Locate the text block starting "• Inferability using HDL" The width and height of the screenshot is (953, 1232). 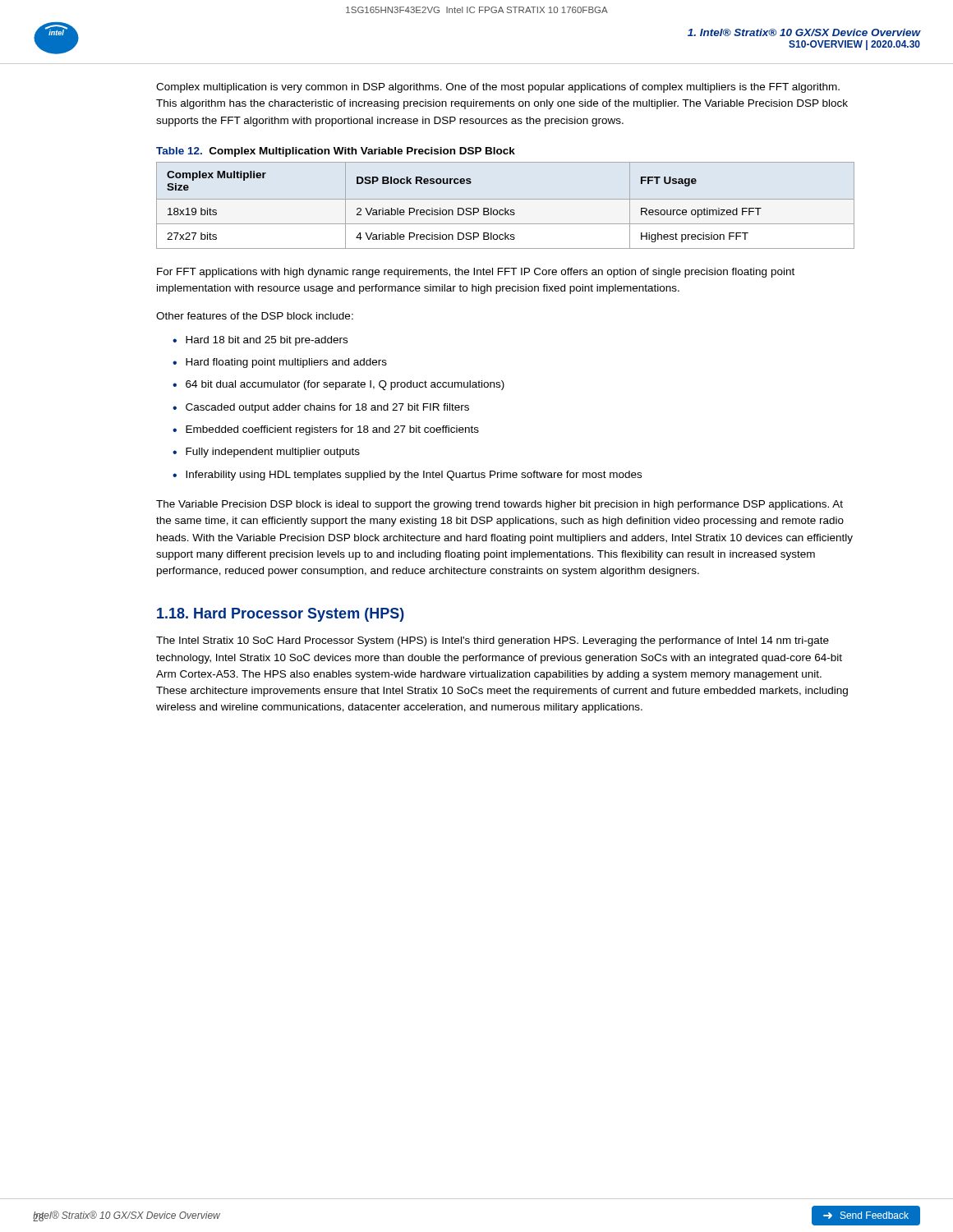pyautogui.click(x=513, y=476)
